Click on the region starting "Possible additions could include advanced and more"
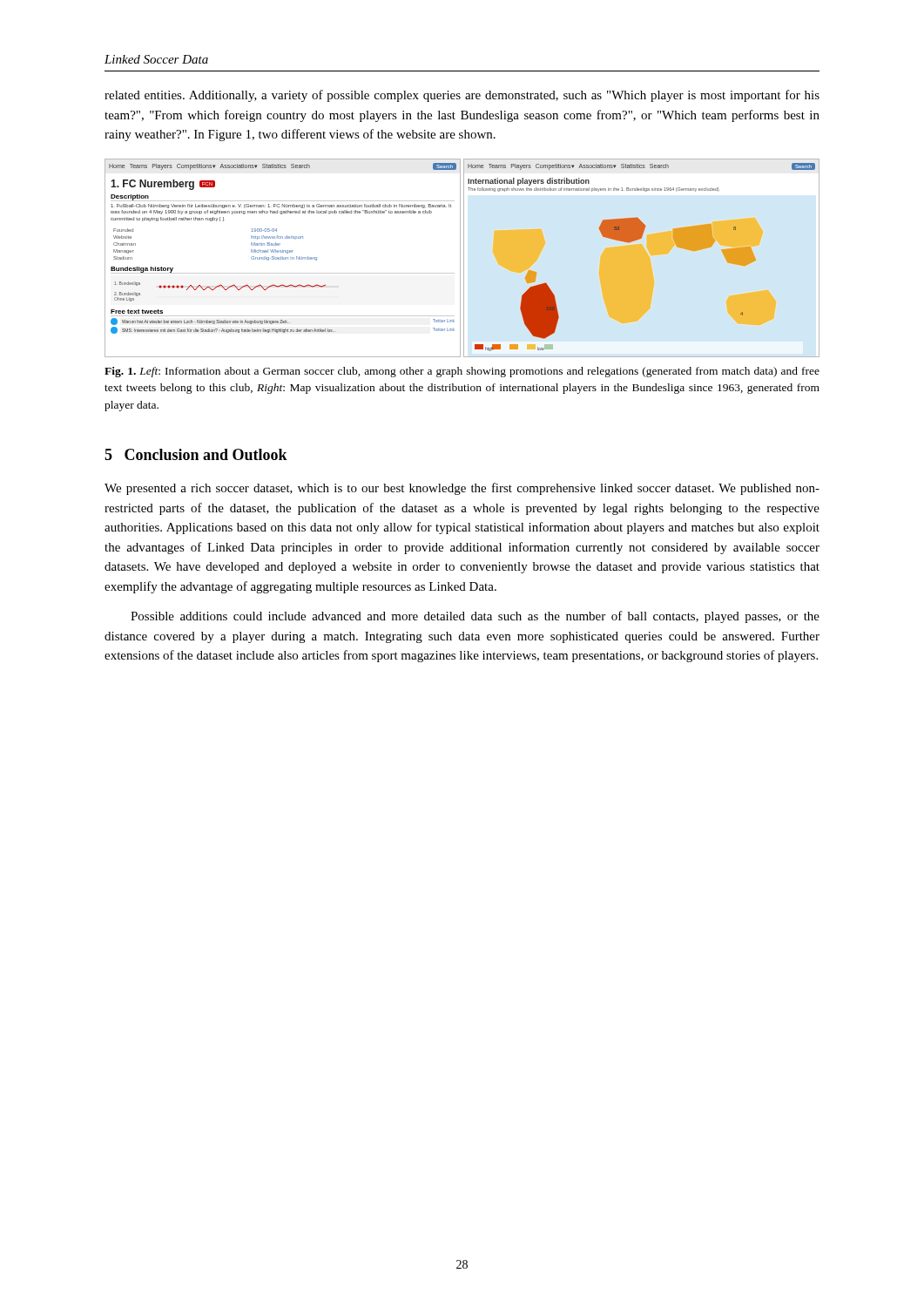The image size is (924, 1307). (462, 636)
